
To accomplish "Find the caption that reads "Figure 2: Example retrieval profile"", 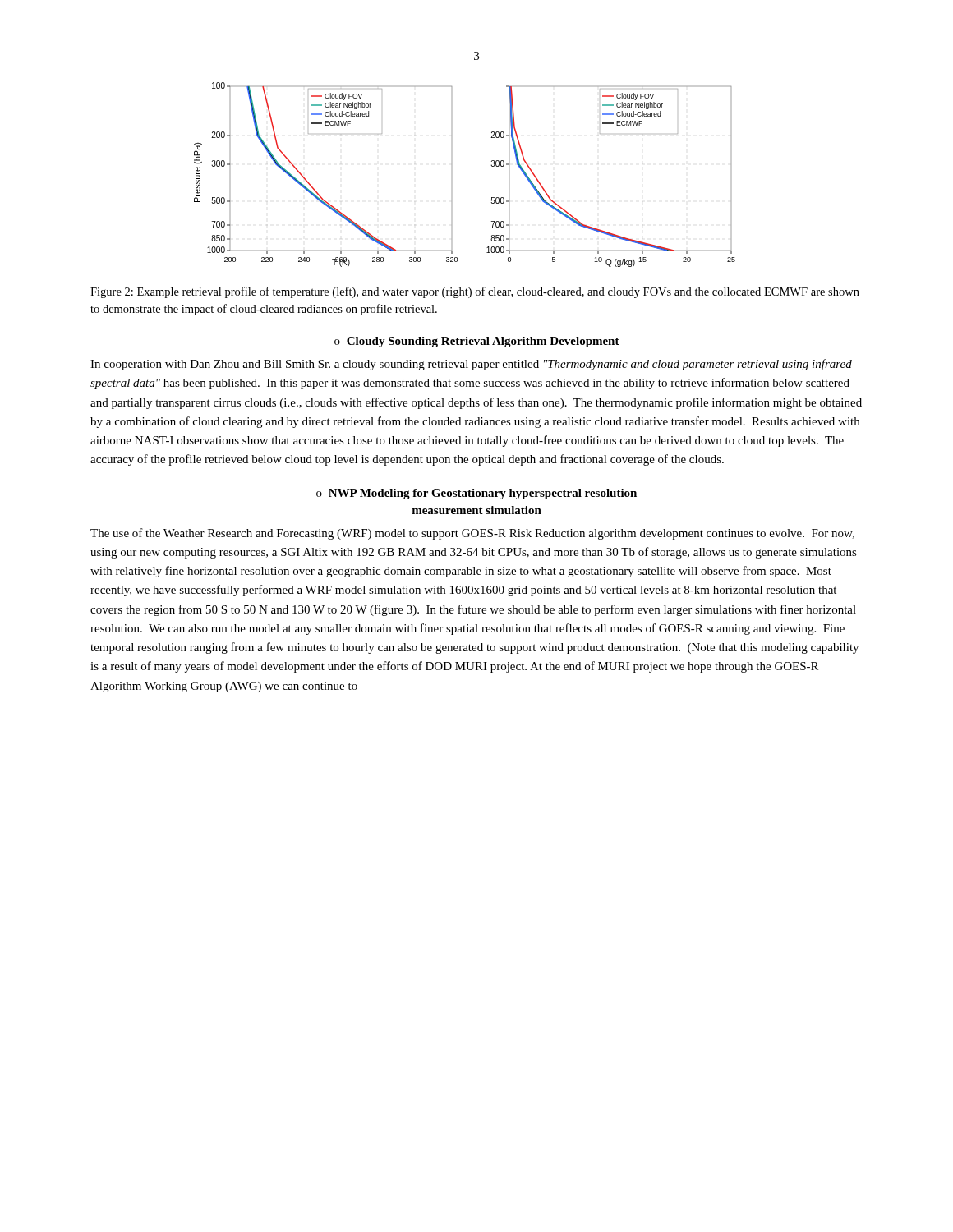I will coord(475,300).
